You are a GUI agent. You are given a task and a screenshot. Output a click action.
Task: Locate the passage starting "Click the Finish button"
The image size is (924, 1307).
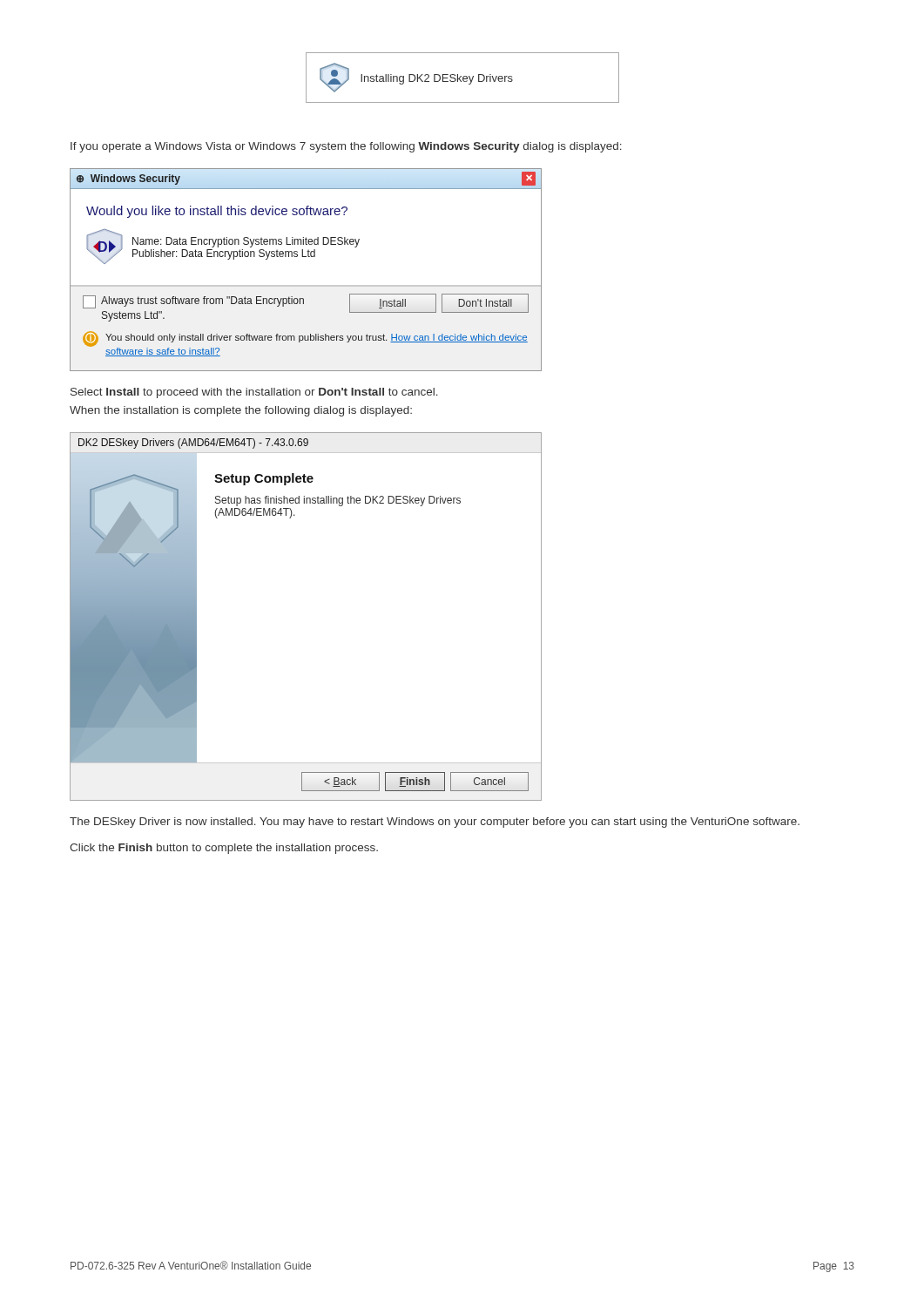click(x=224, y=848)
